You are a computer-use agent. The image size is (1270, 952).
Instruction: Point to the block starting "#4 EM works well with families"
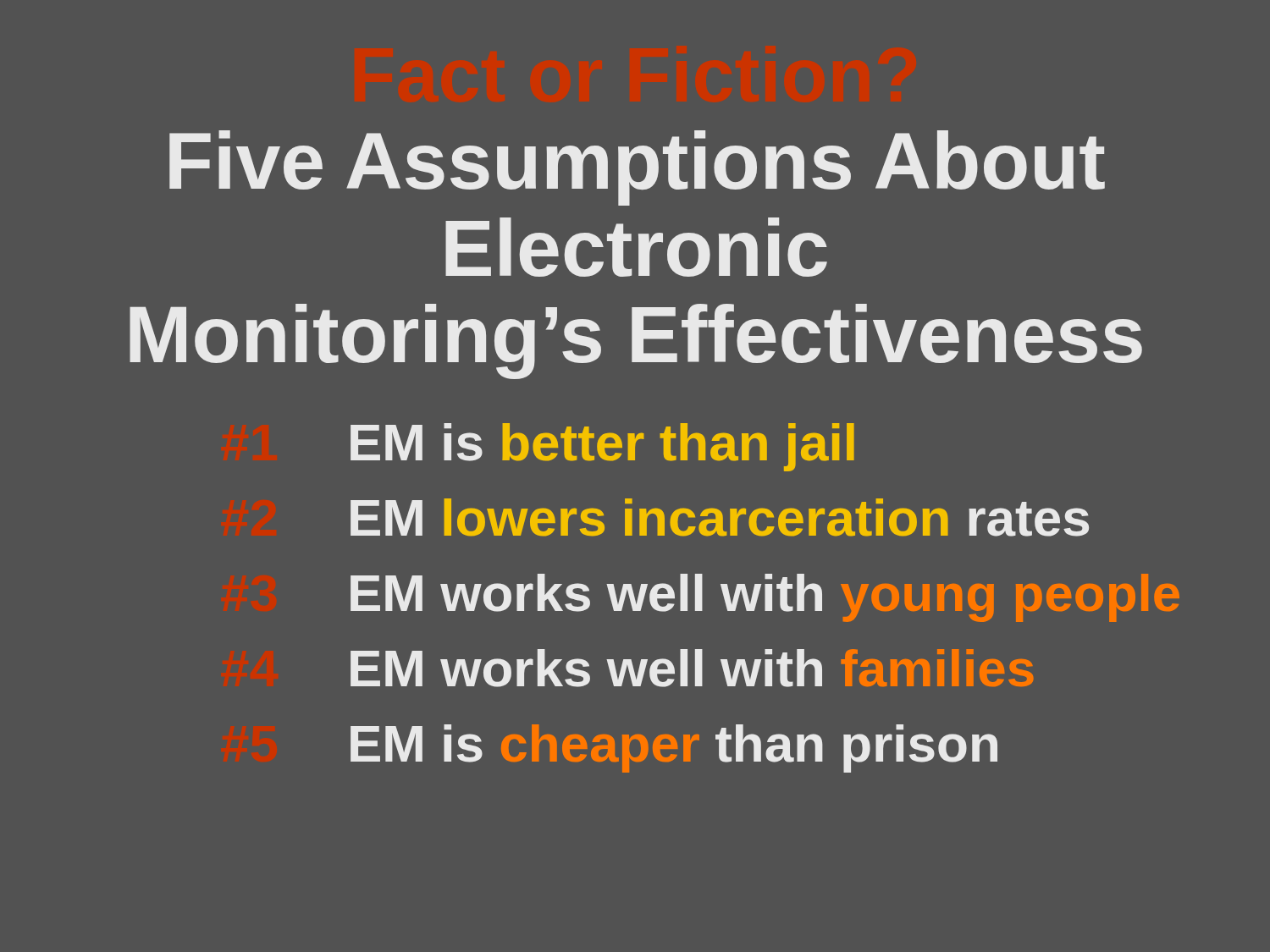[x=628, y=668]
